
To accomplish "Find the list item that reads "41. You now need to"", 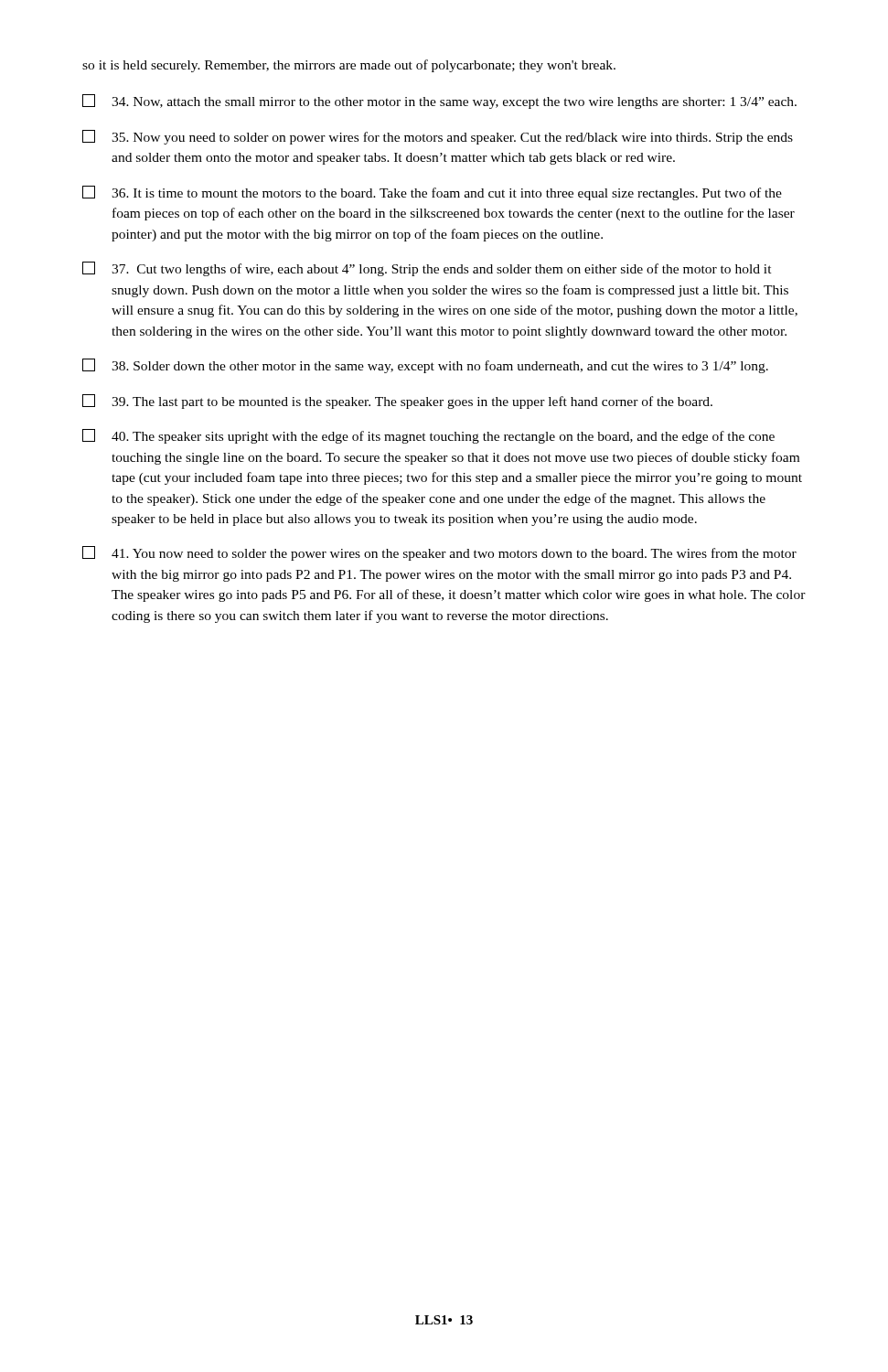I will tap(444, 585).
